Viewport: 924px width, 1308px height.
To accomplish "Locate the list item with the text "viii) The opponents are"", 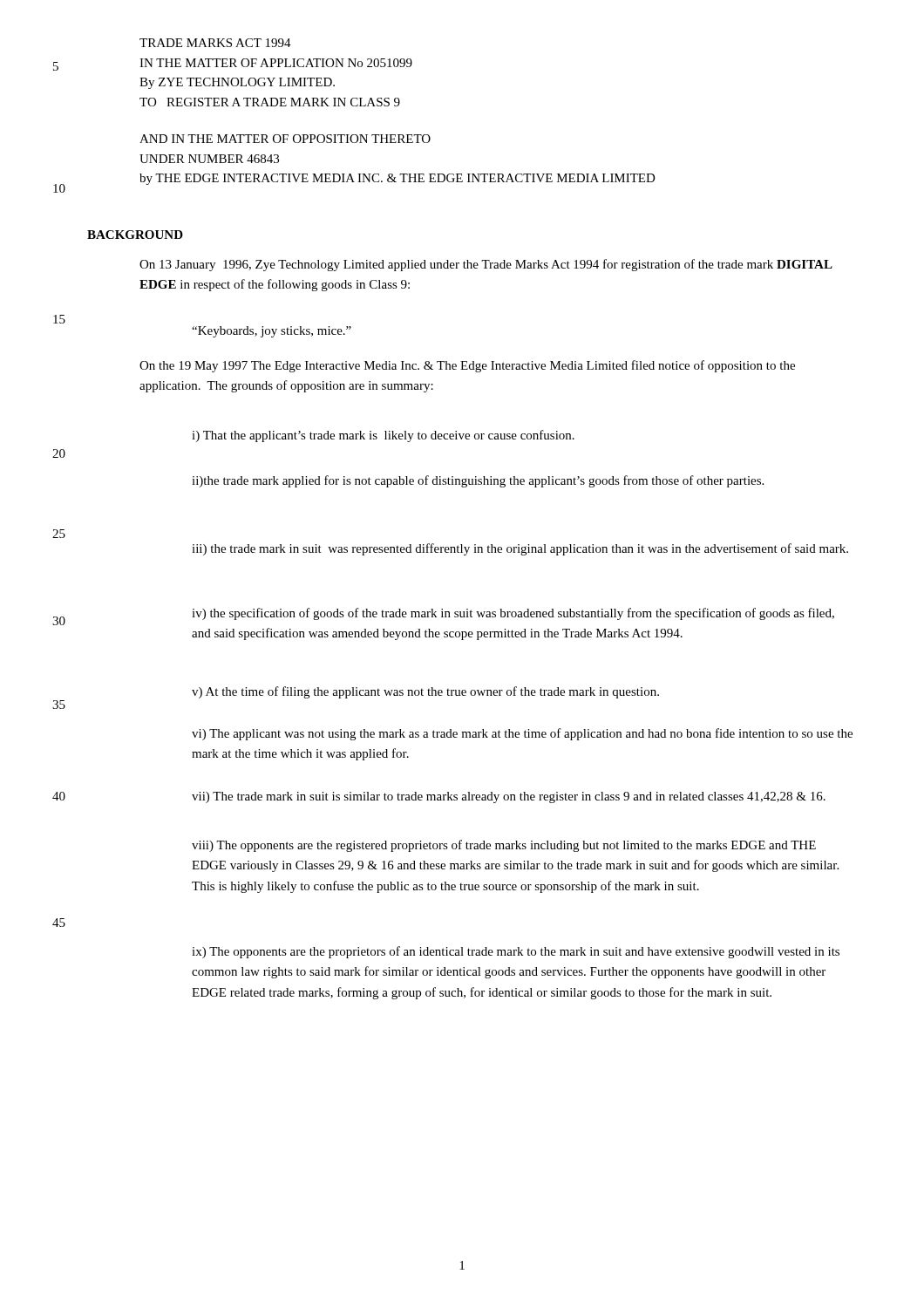I will coord(516,865).
